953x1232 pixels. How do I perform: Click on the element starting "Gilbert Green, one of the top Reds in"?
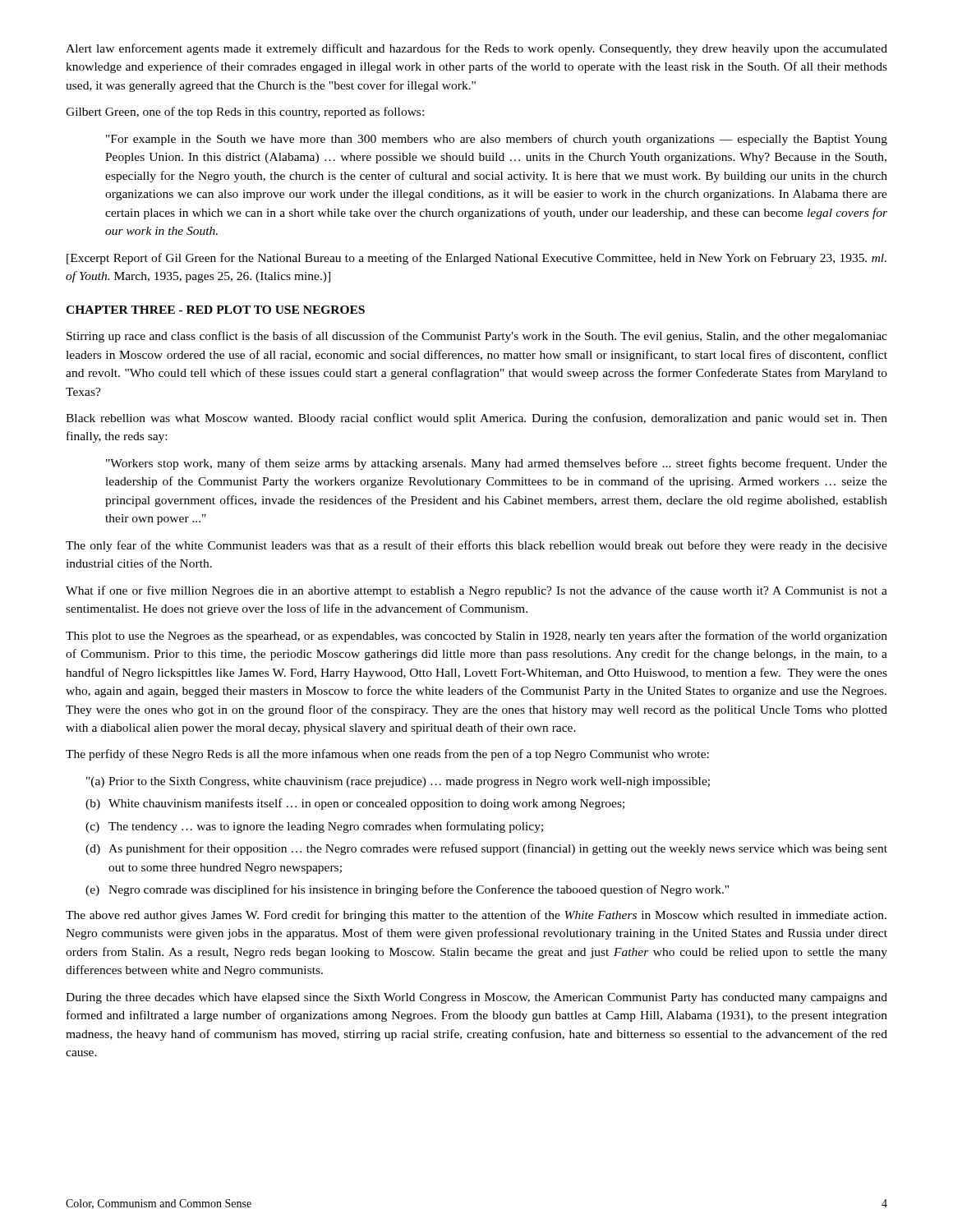(245, 112)
